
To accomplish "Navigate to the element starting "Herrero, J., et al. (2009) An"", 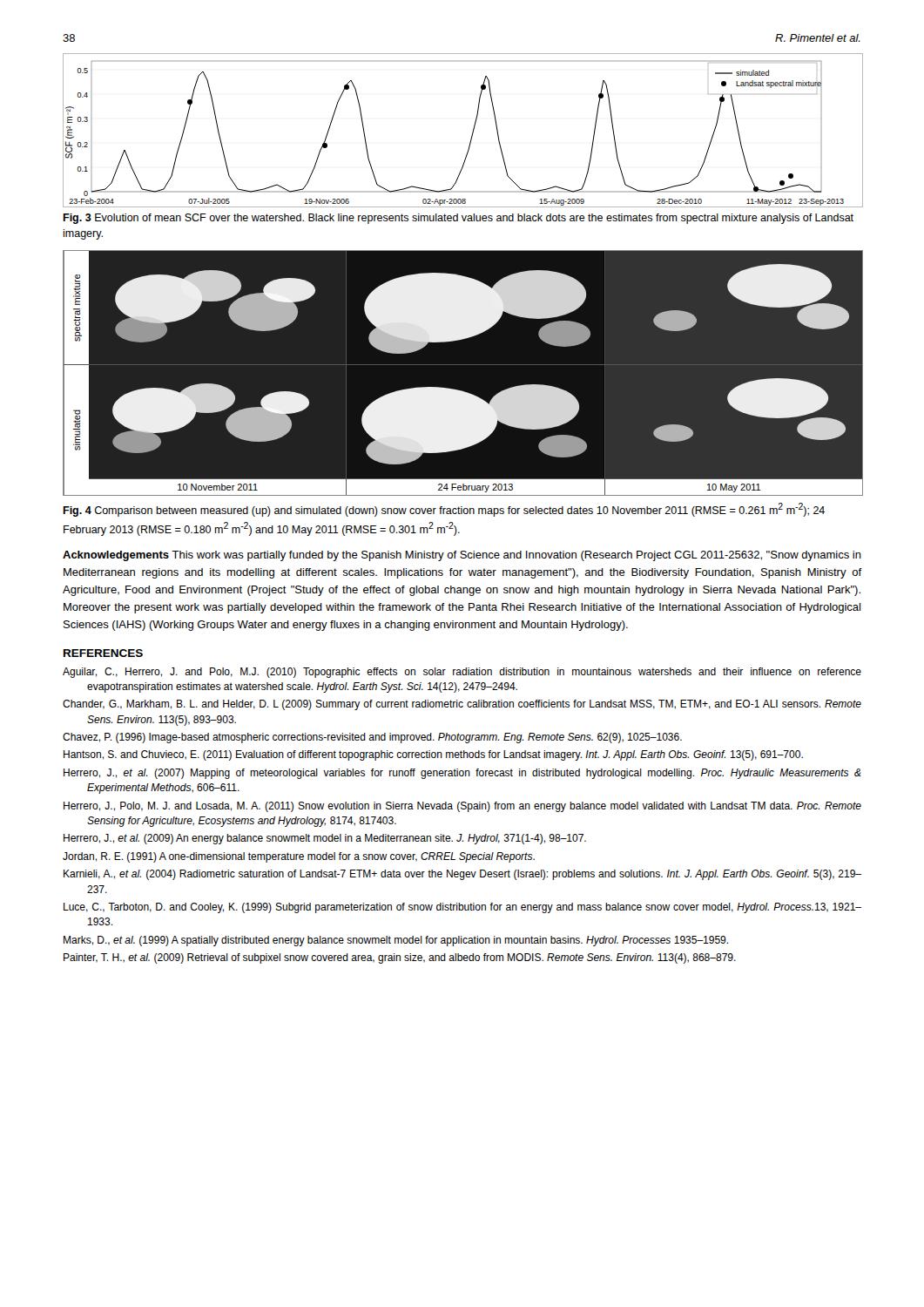I will (325, 839).
